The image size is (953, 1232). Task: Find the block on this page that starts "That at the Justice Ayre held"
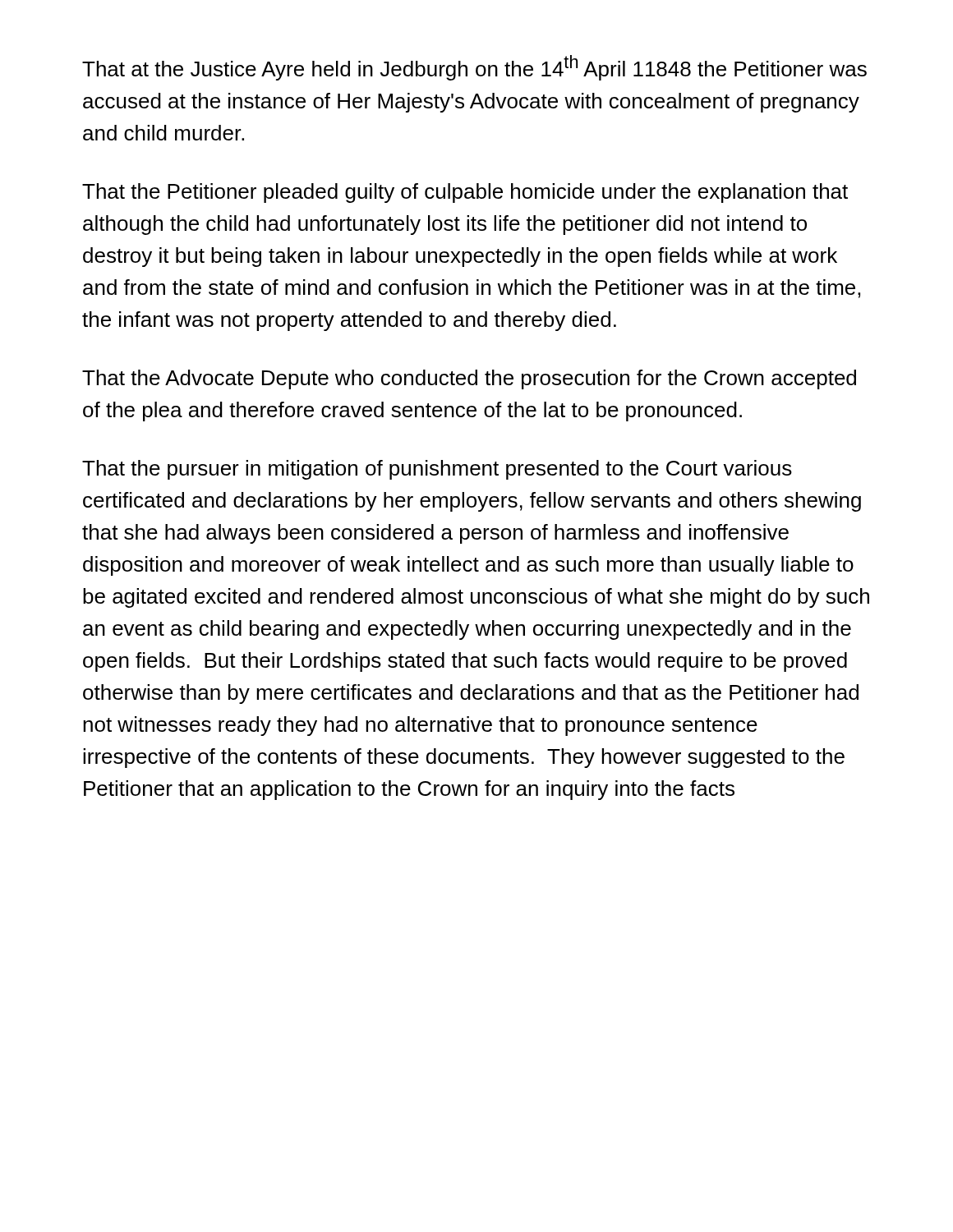point(475,98)
